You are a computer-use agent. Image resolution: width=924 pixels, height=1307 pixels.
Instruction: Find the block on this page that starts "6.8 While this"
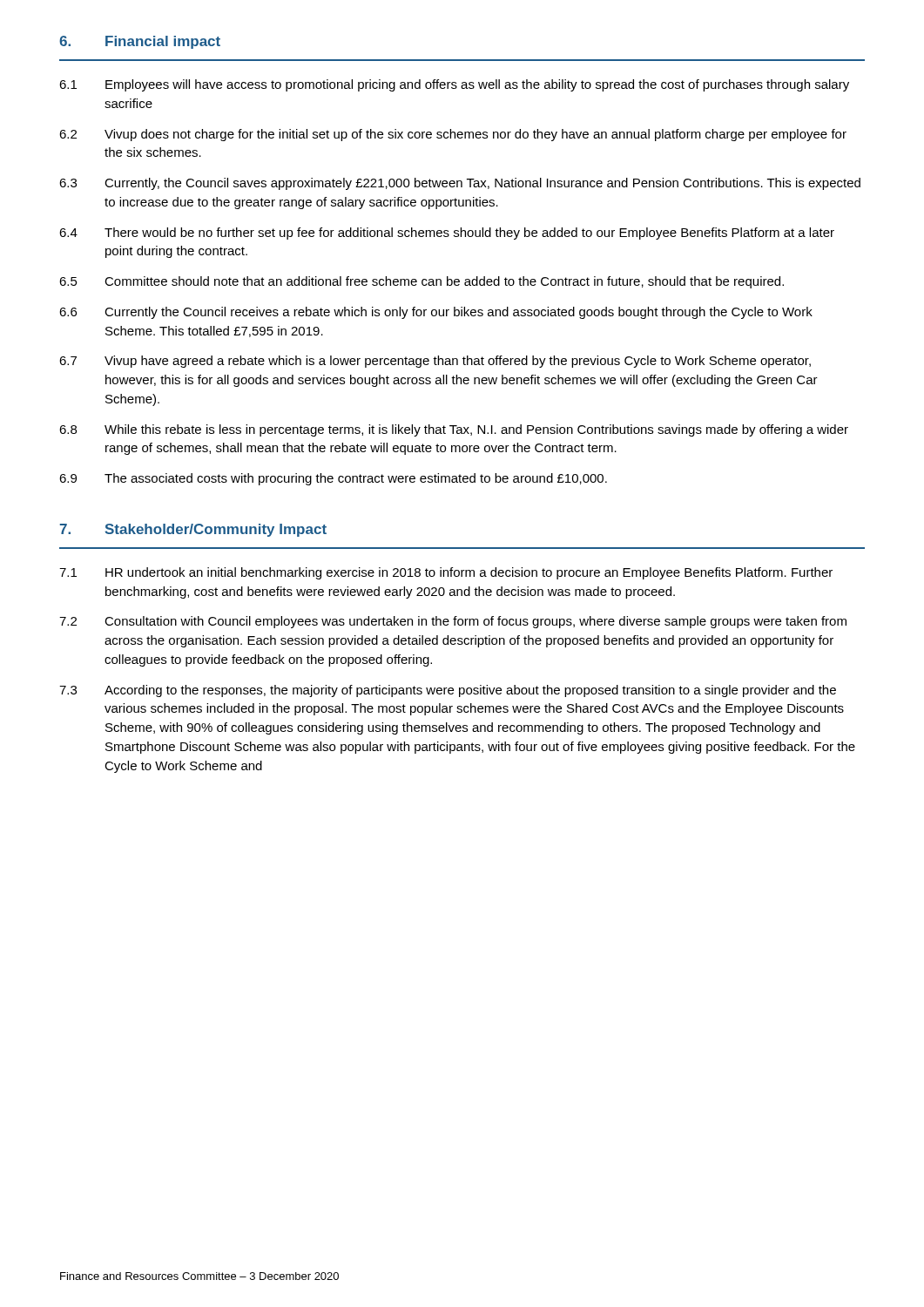coord(462,438)
